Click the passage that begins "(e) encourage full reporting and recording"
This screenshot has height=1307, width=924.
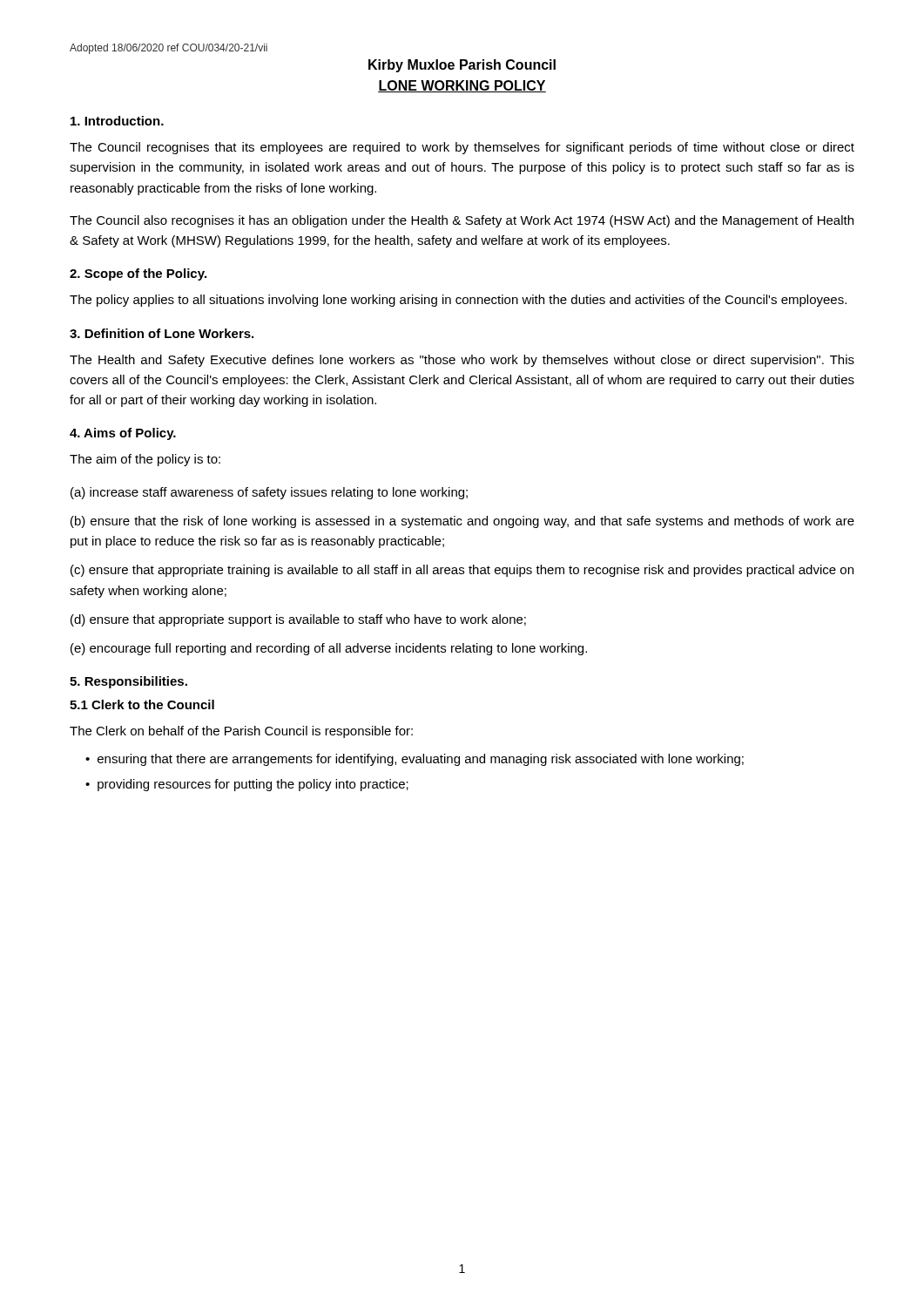(x=329, y=648)
